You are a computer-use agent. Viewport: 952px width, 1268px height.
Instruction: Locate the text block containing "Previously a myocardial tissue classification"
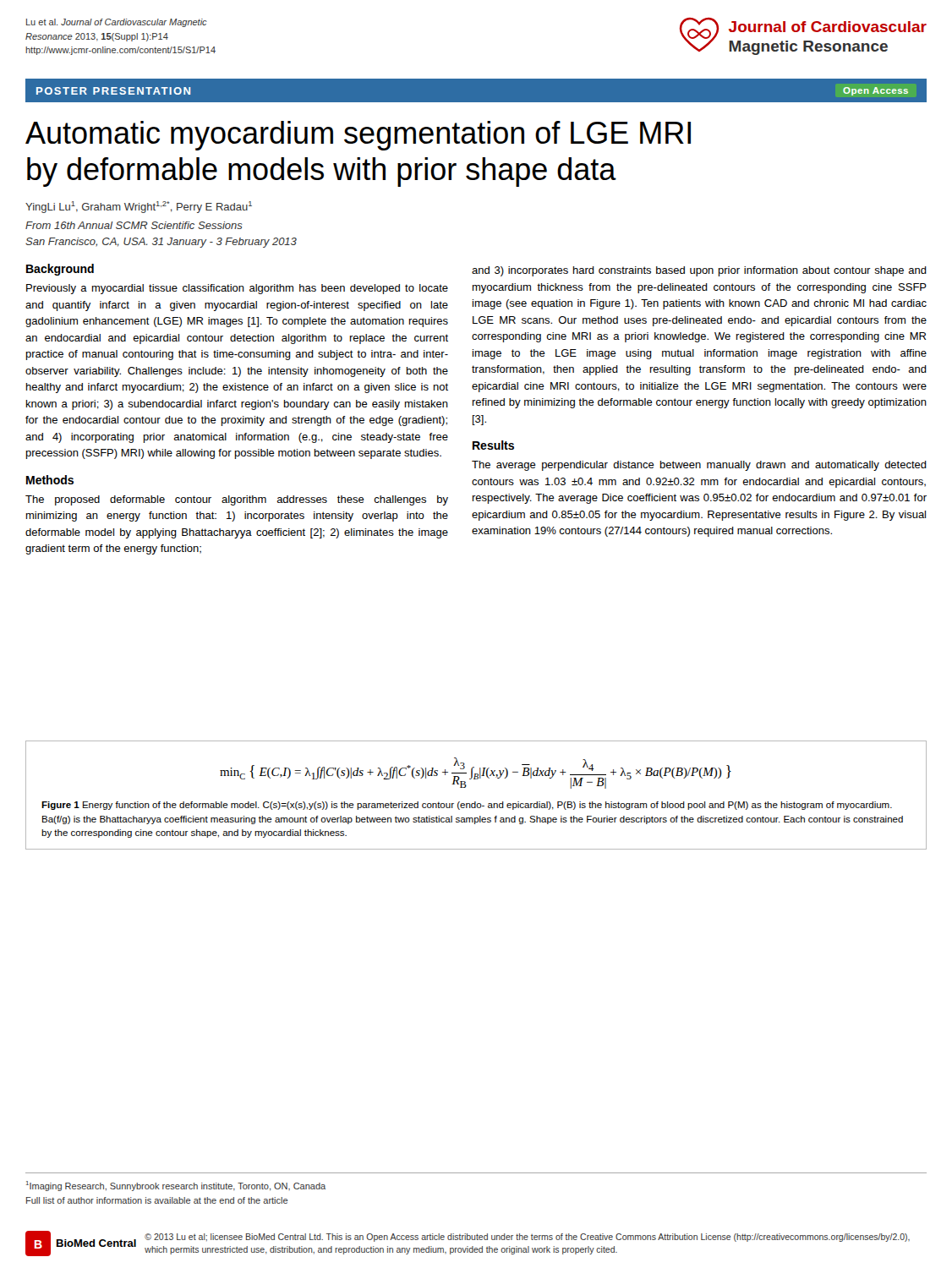pos(237,370)
